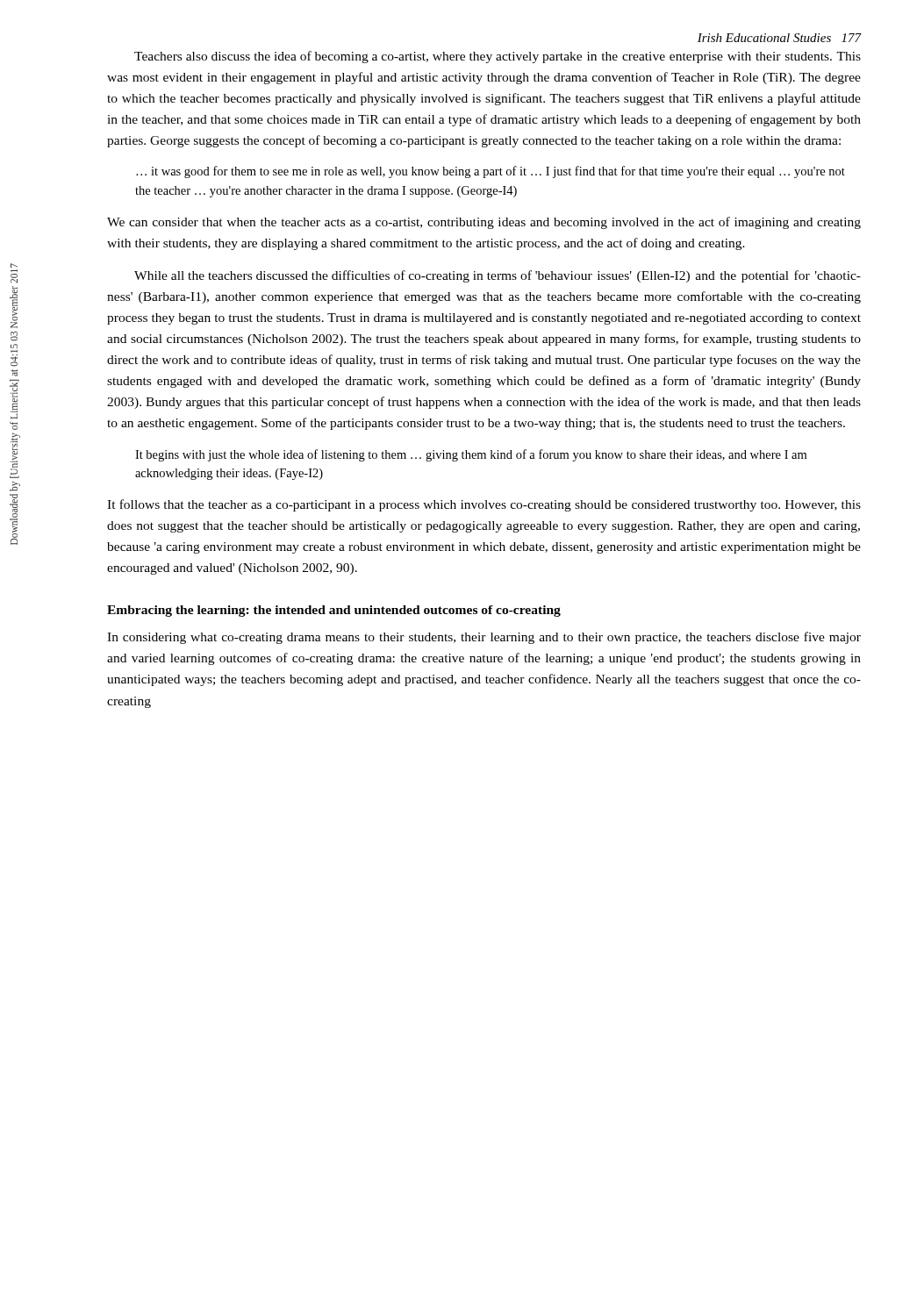This screenshot has width=924, height=1316.
Task: Click on the text block with the text "It begins with just the"
Action: point(471,464)
